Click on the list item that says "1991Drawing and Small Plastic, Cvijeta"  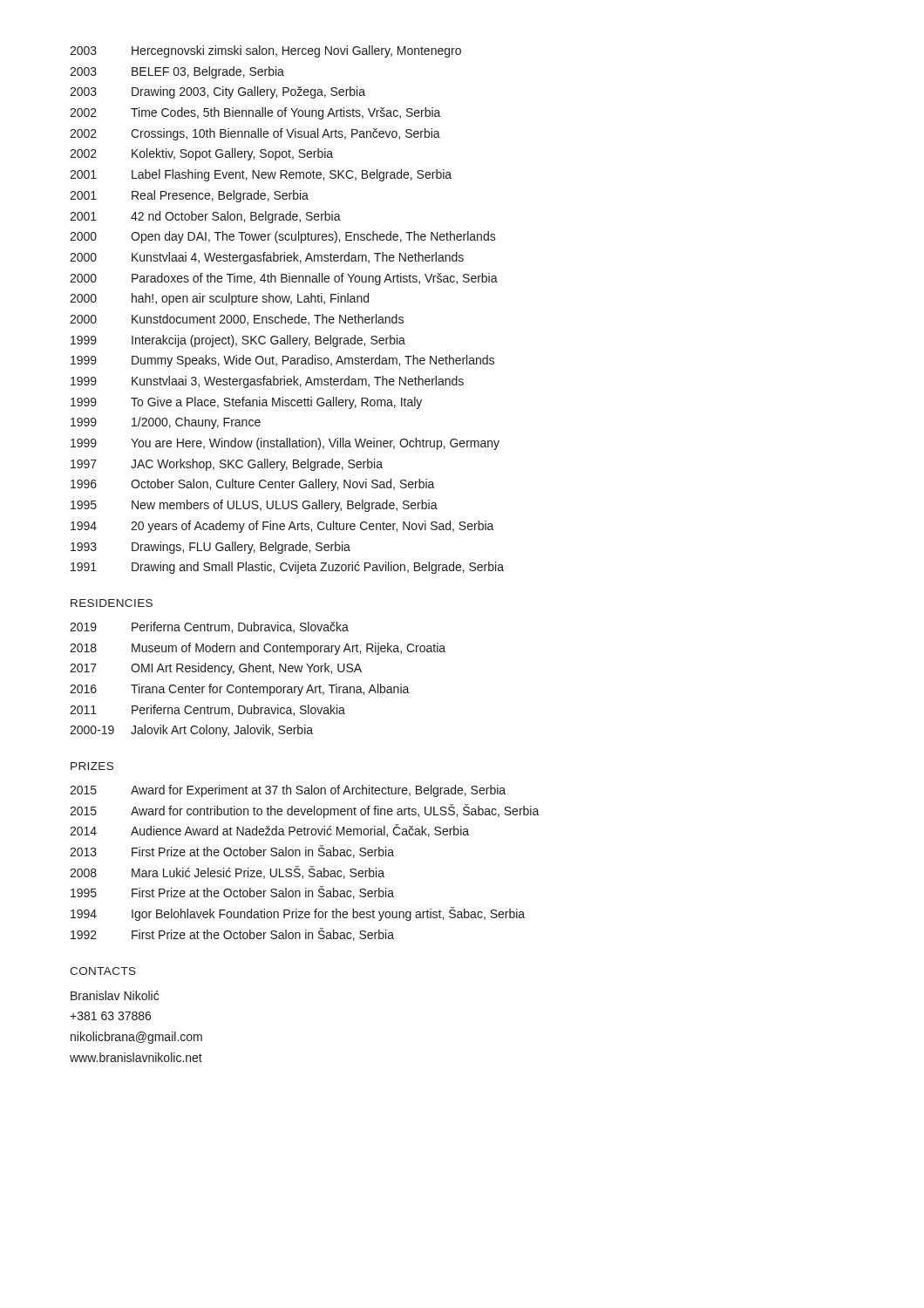coord(462,568)
